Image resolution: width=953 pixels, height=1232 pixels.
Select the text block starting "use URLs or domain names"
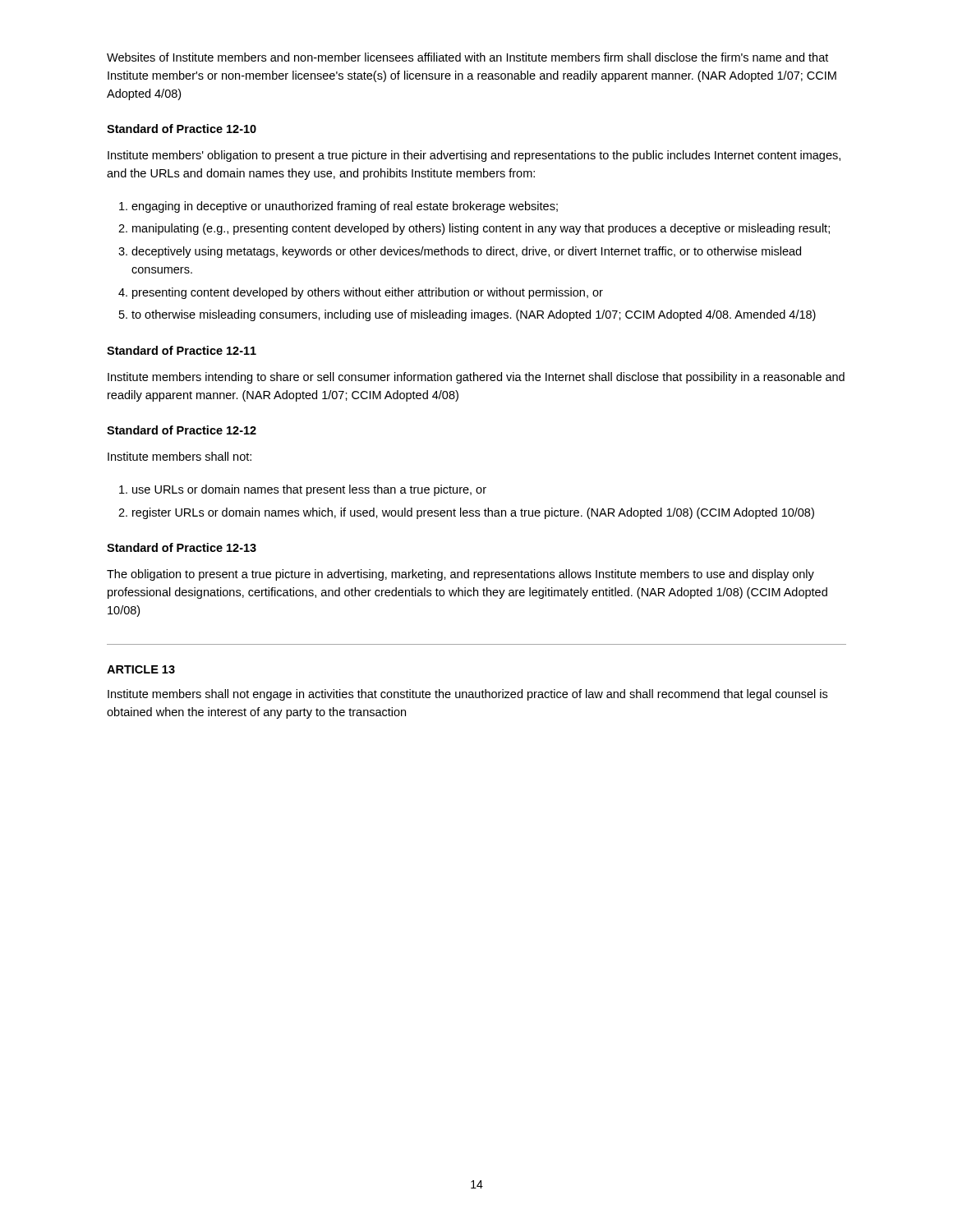309,489
